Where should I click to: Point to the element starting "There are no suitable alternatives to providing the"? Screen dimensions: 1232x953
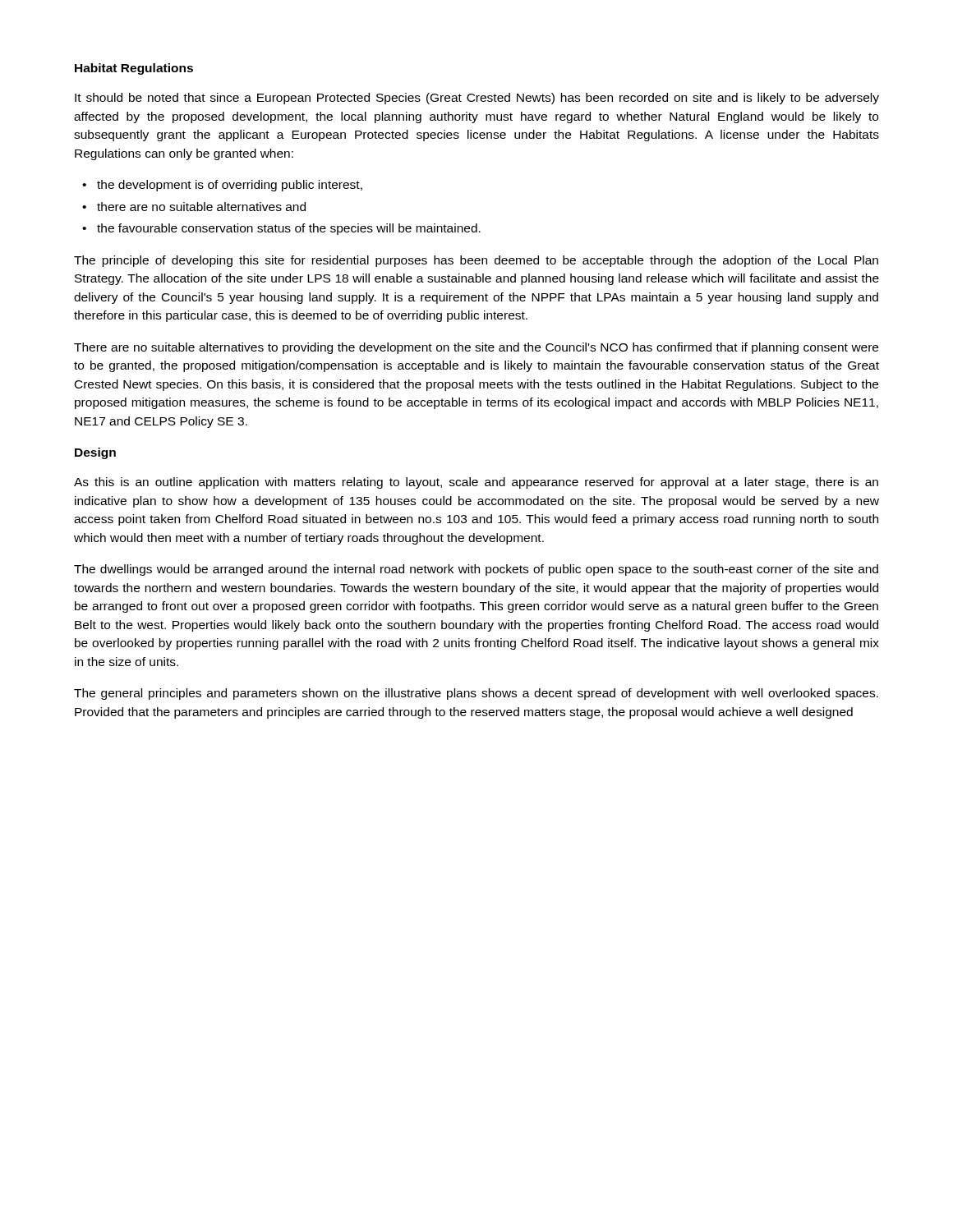476,384
